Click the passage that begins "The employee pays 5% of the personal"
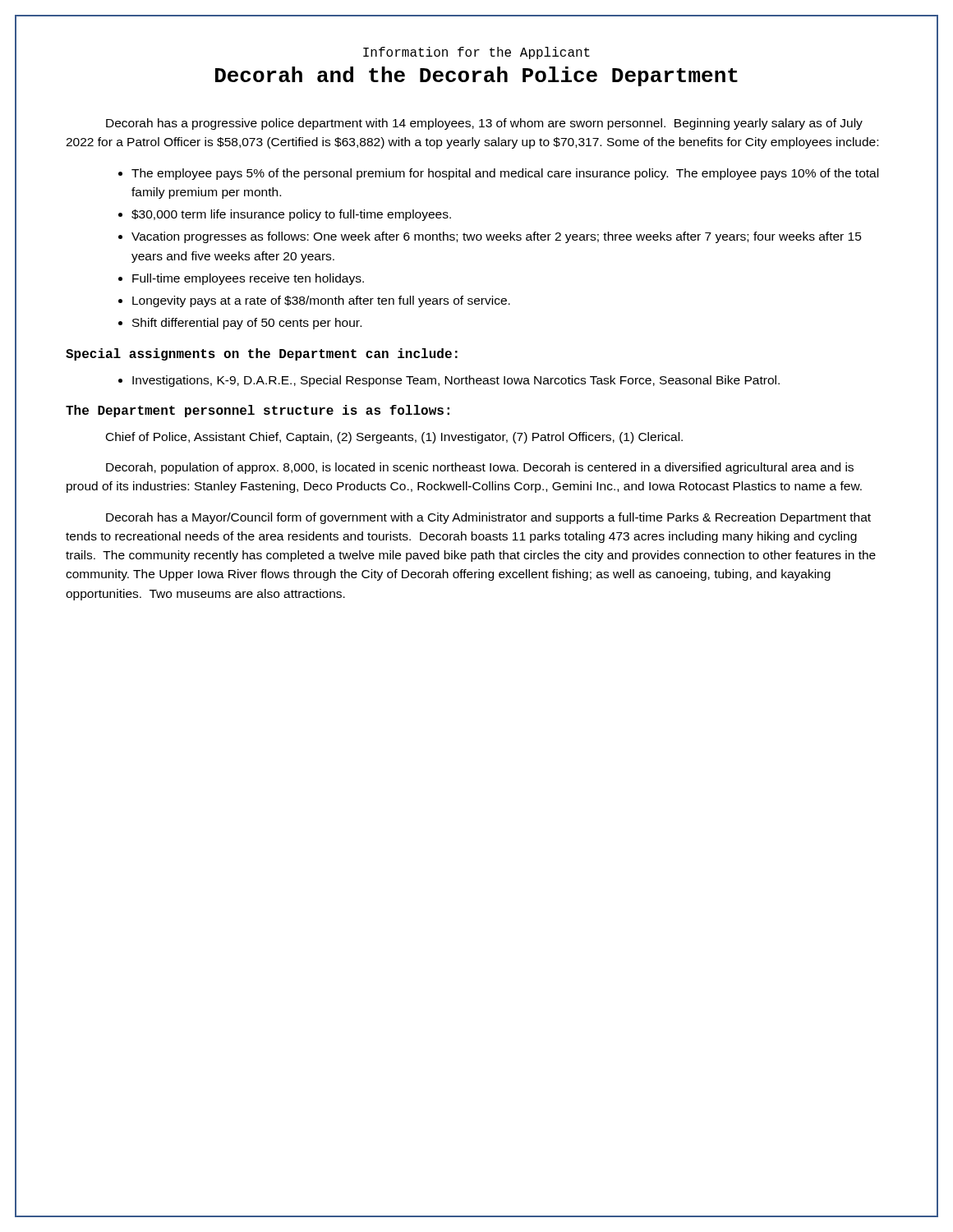 click(505, 182)
